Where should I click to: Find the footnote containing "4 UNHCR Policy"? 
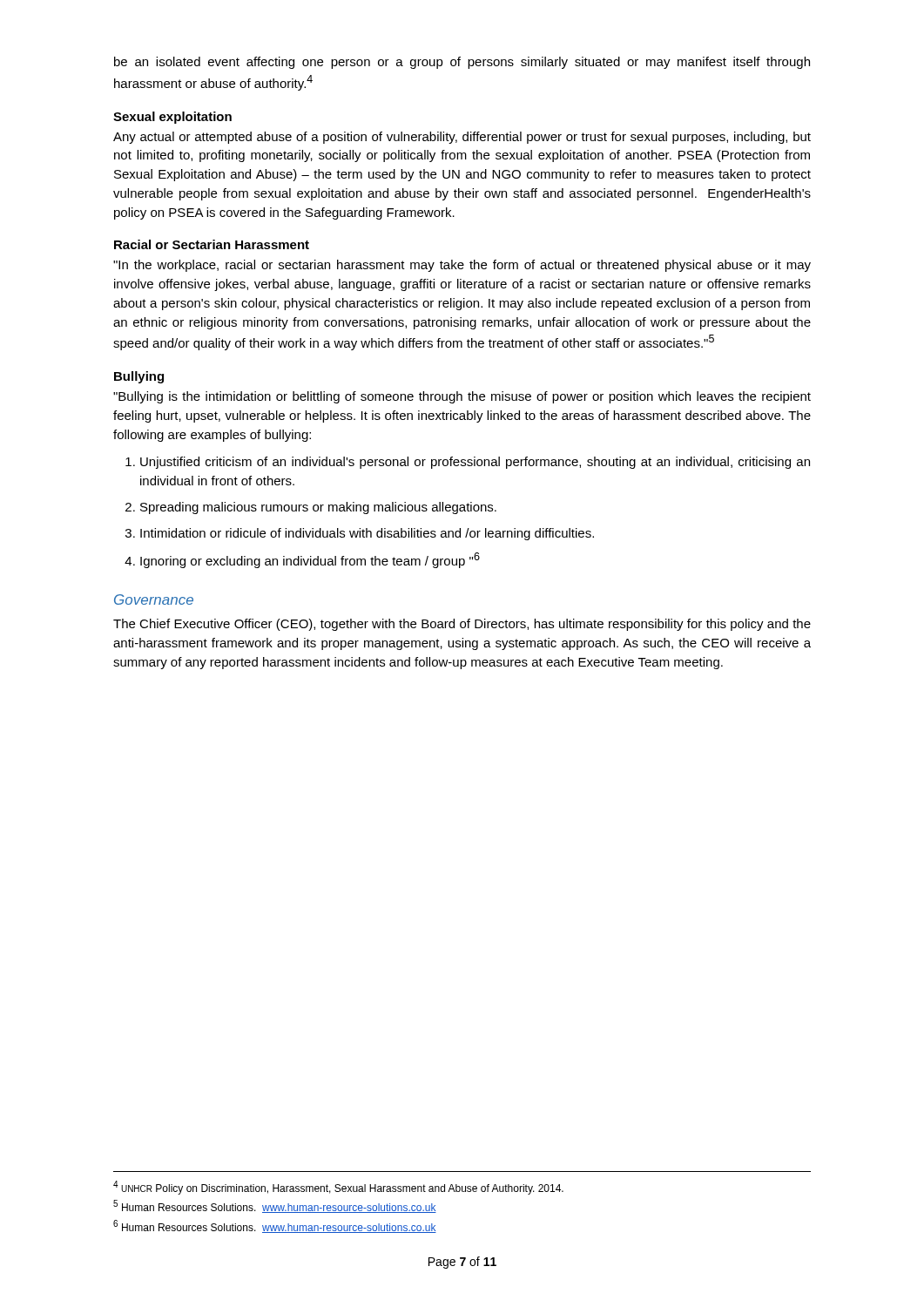(x=462, y=1188)
